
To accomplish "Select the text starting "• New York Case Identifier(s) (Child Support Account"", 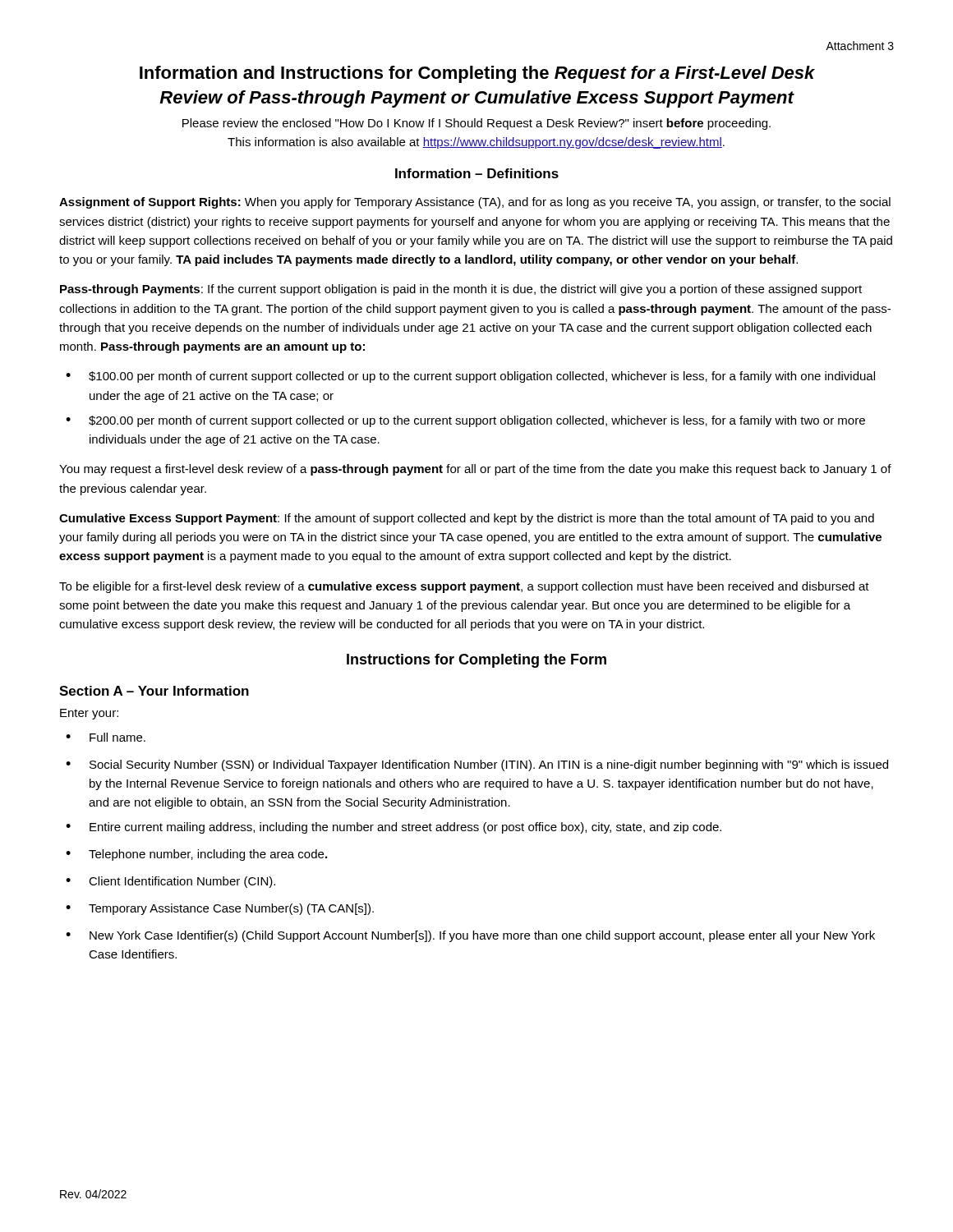I will (x=476, y=945).
